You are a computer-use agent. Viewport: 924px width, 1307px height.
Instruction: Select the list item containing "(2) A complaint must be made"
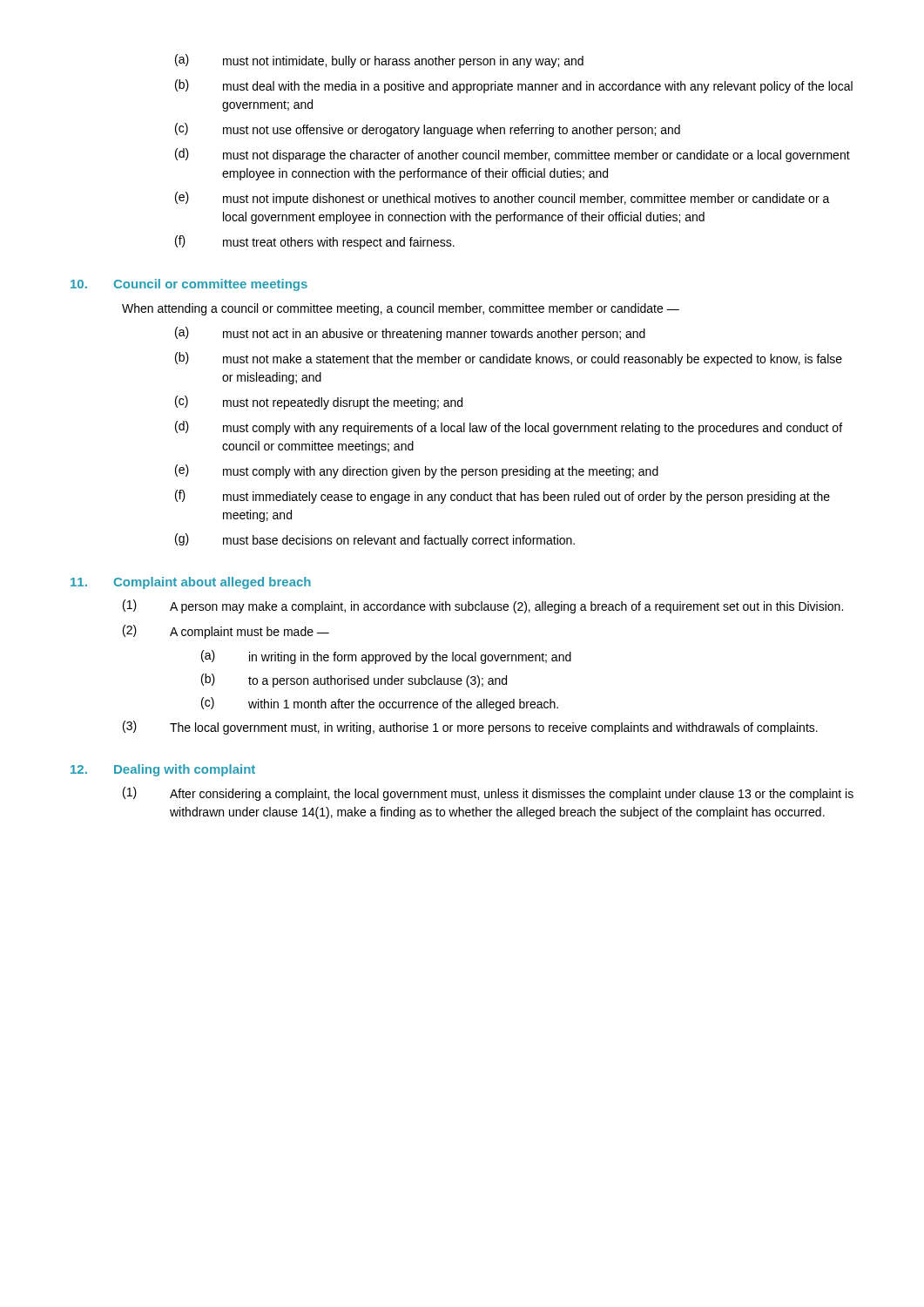tap(226, 632)
